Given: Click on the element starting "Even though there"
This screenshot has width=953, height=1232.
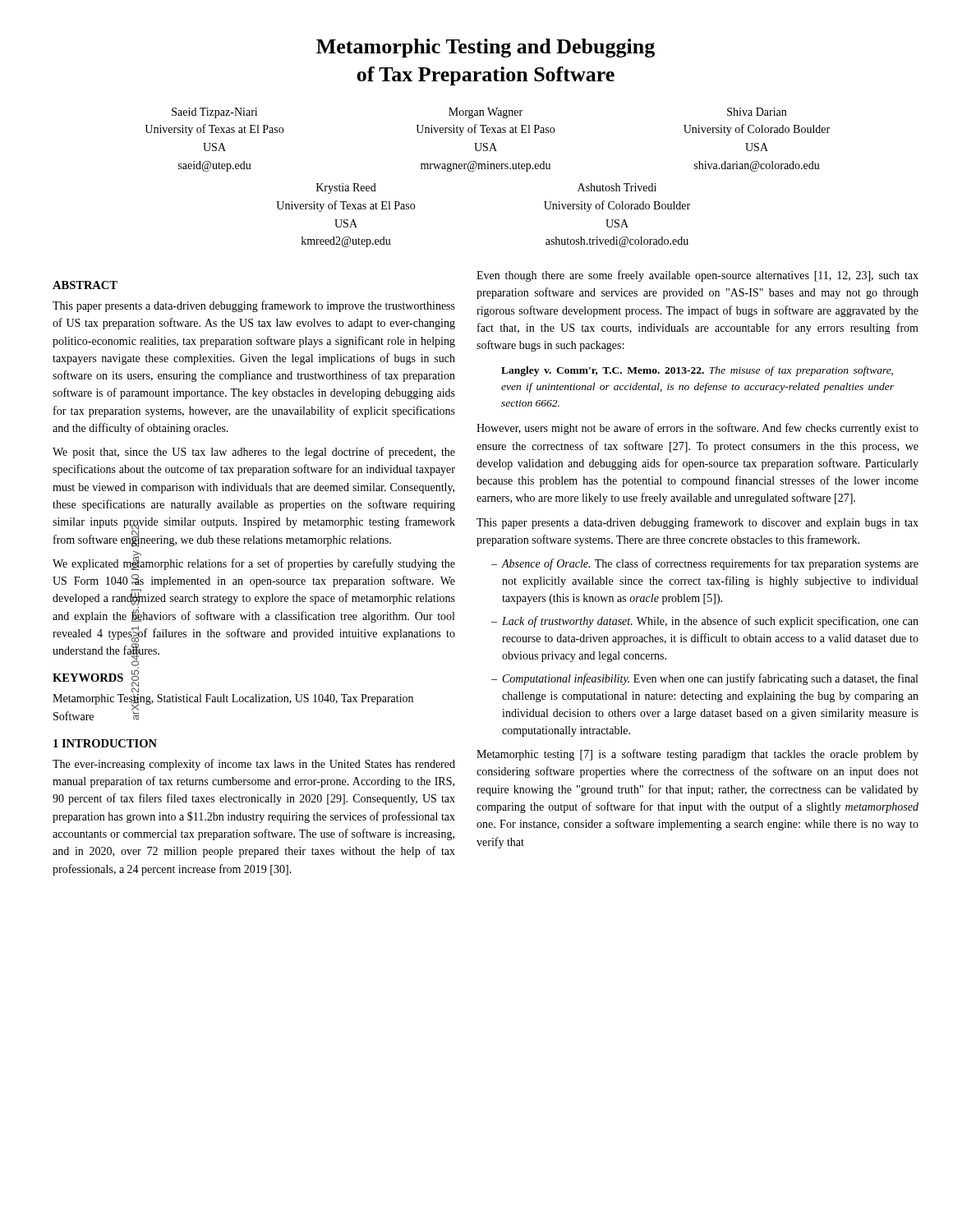Looking at the screenshot, I should point(698,311).
